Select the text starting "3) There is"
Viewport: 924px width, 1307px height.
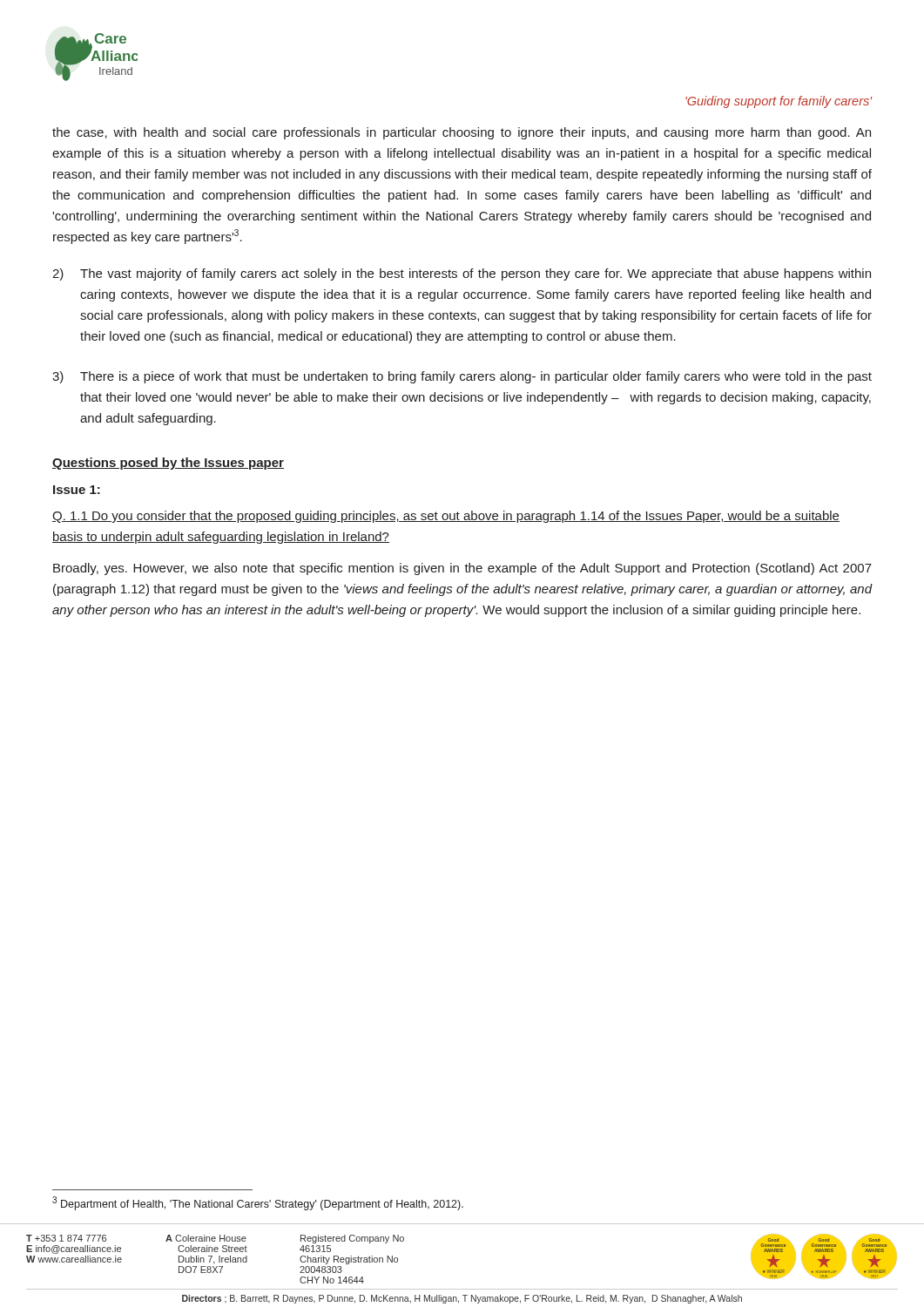(462, 397)
